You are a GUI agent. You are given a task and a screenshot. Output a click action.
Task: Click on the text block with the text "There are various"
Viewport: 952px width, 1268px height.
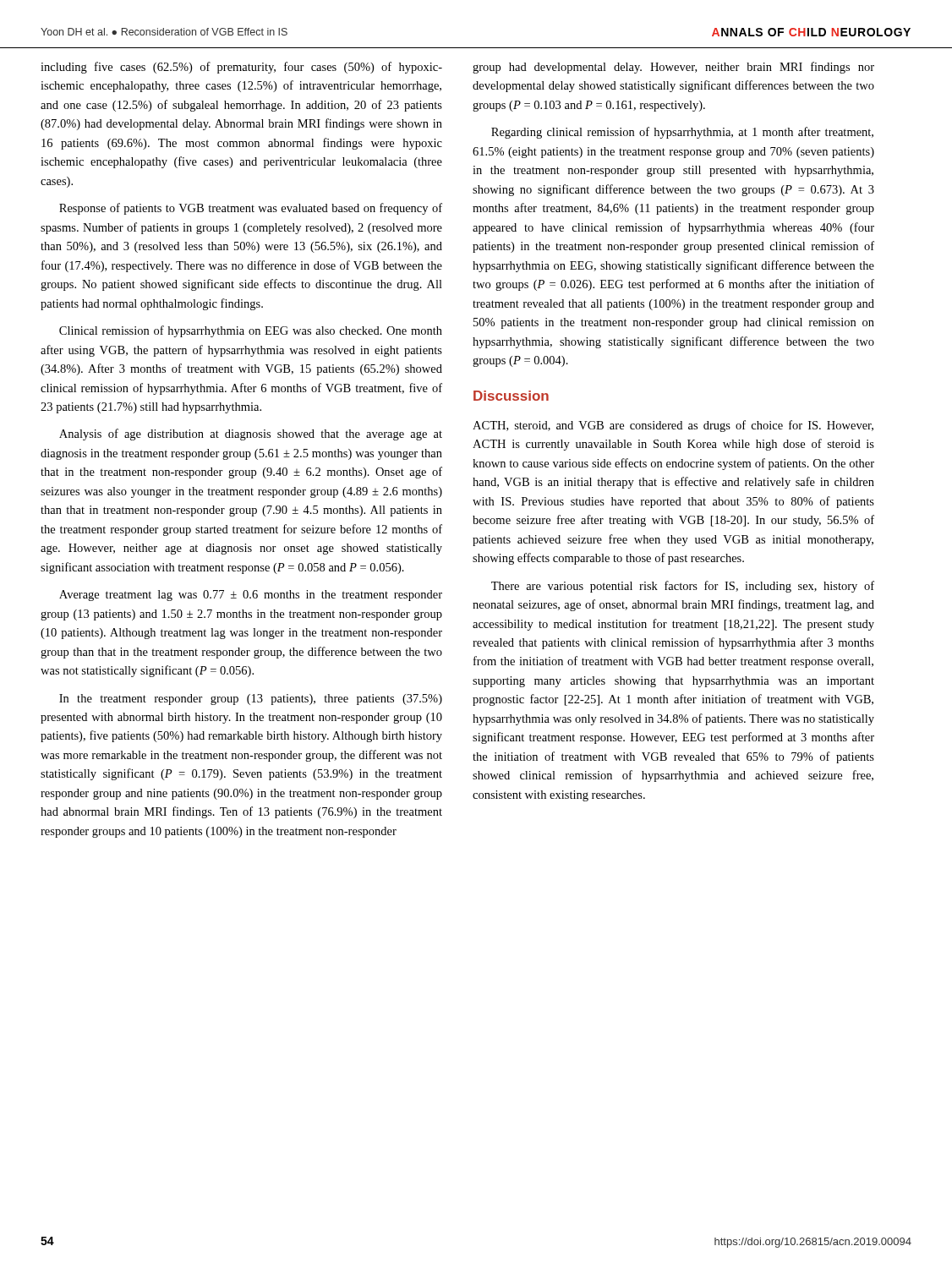(x=673, y=690)
